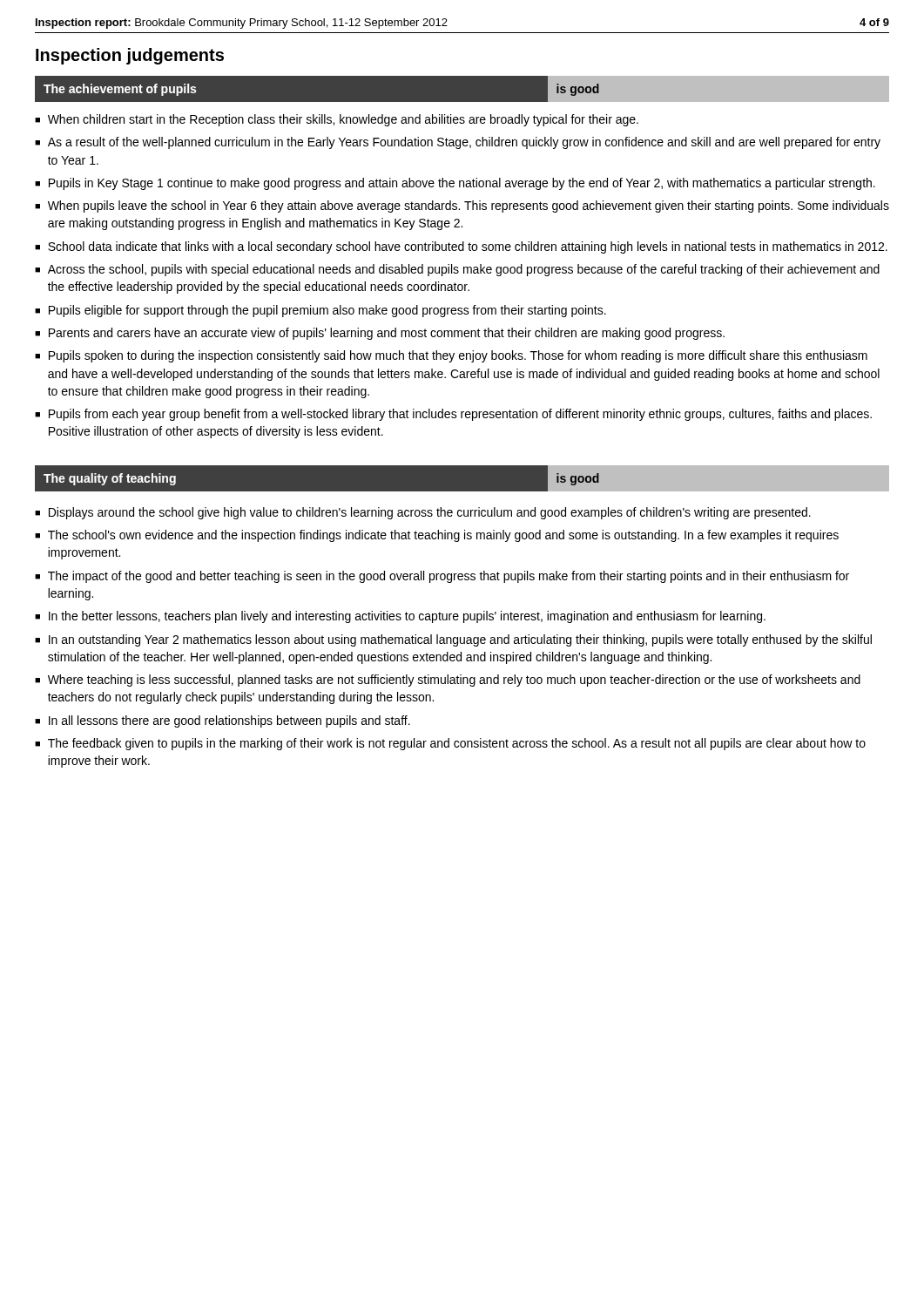Click the passage that begins "The feedback given to pupils in the"
This screenshot has width=924, height=1307.
[457, 752]
